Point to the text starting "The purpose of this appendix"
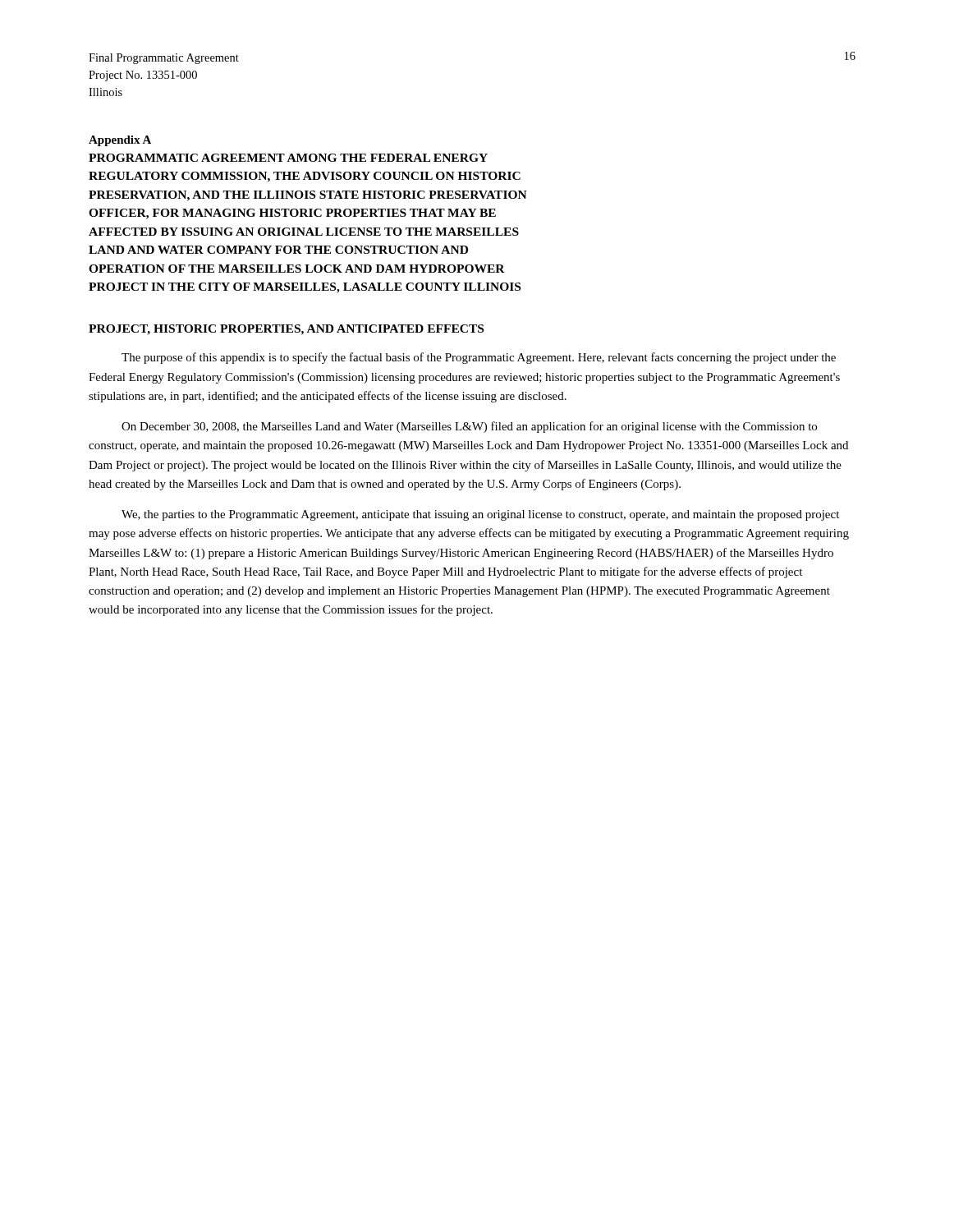The image size is (954, 1232). 464,377
